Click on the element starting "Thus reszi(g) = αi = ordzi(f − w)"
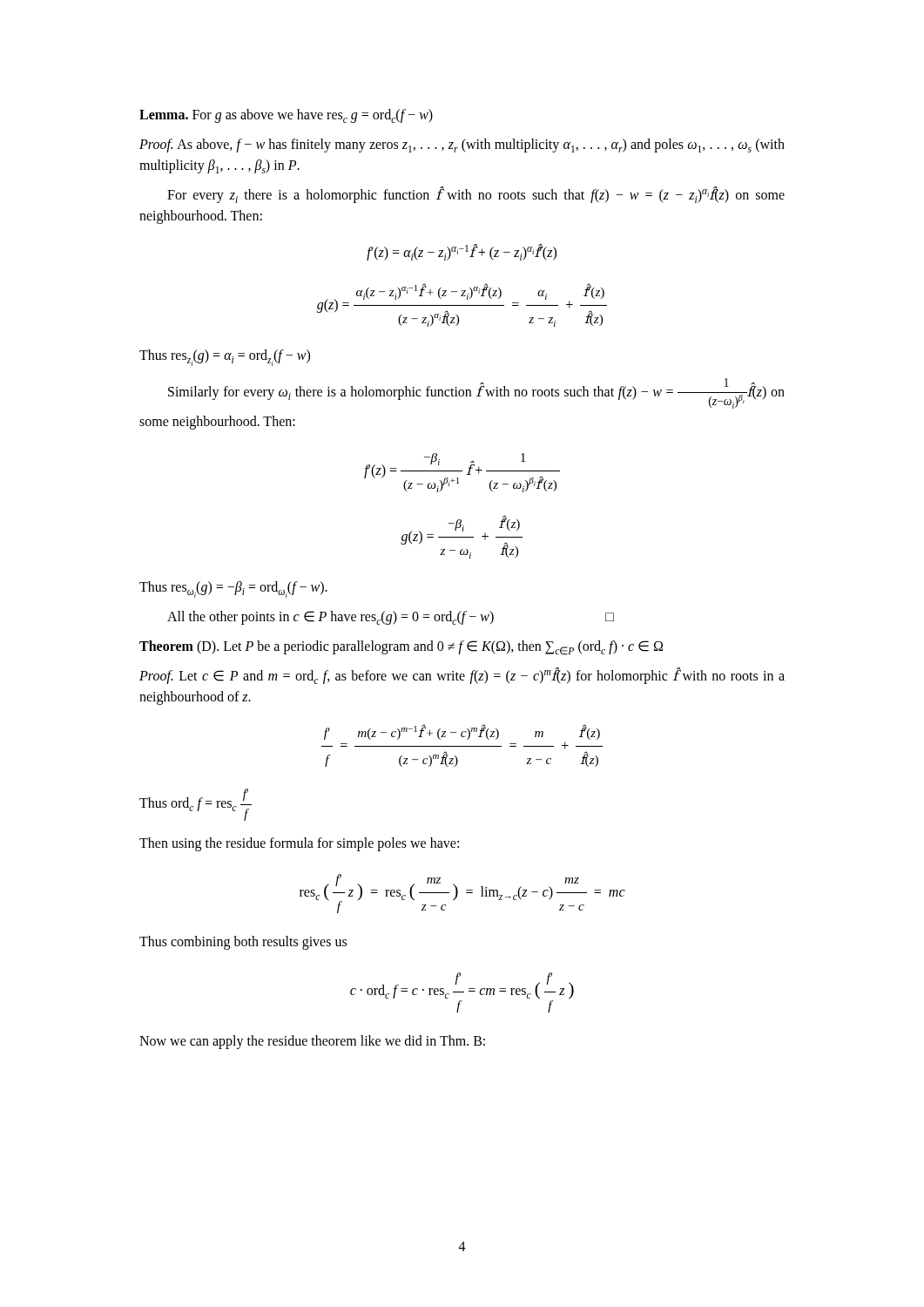The height and width of the screenshot is (1307, 924). pos(462,389)
